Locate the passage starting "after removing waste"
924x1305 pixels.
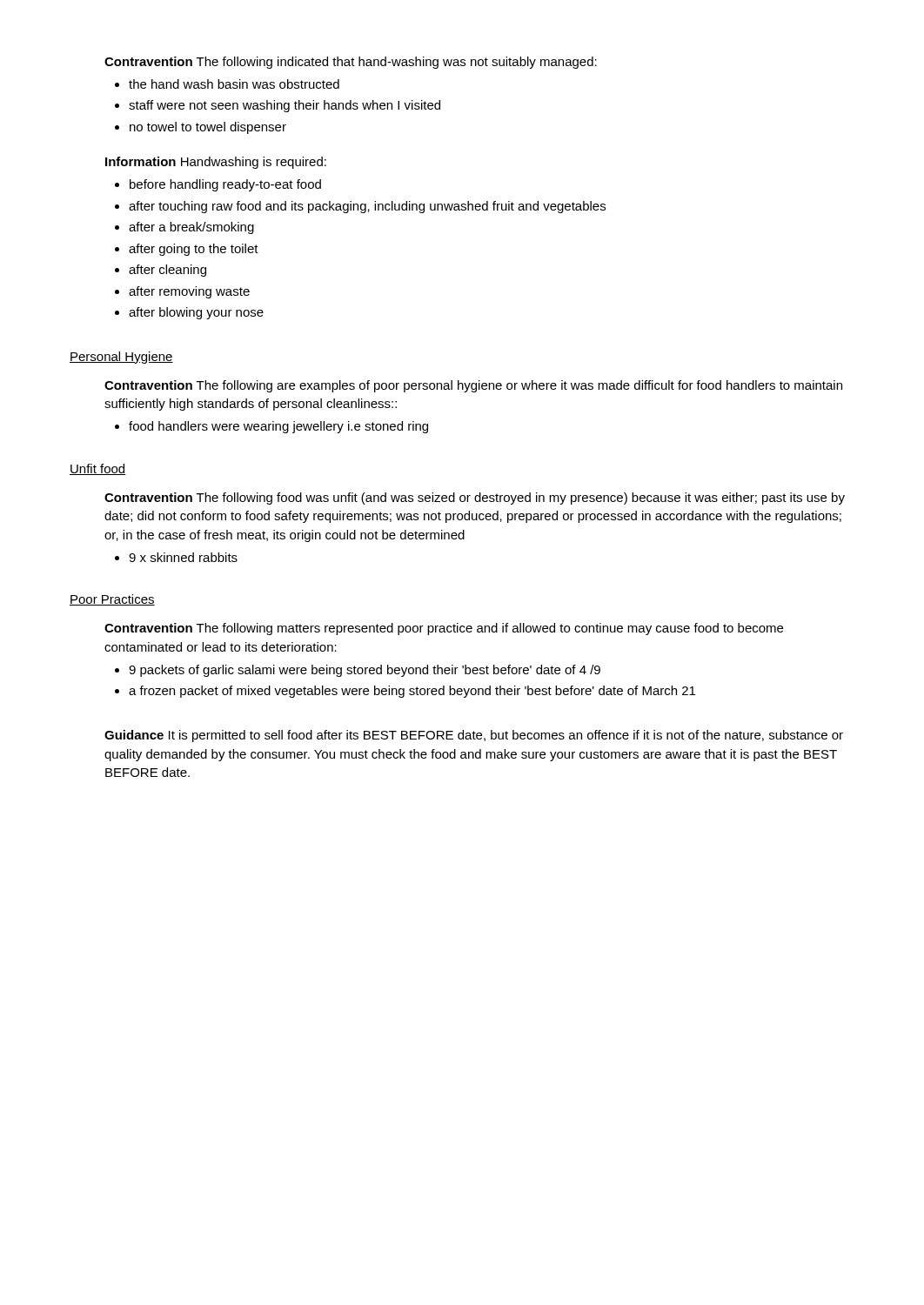pyautogui.click(x=189, y=291)
